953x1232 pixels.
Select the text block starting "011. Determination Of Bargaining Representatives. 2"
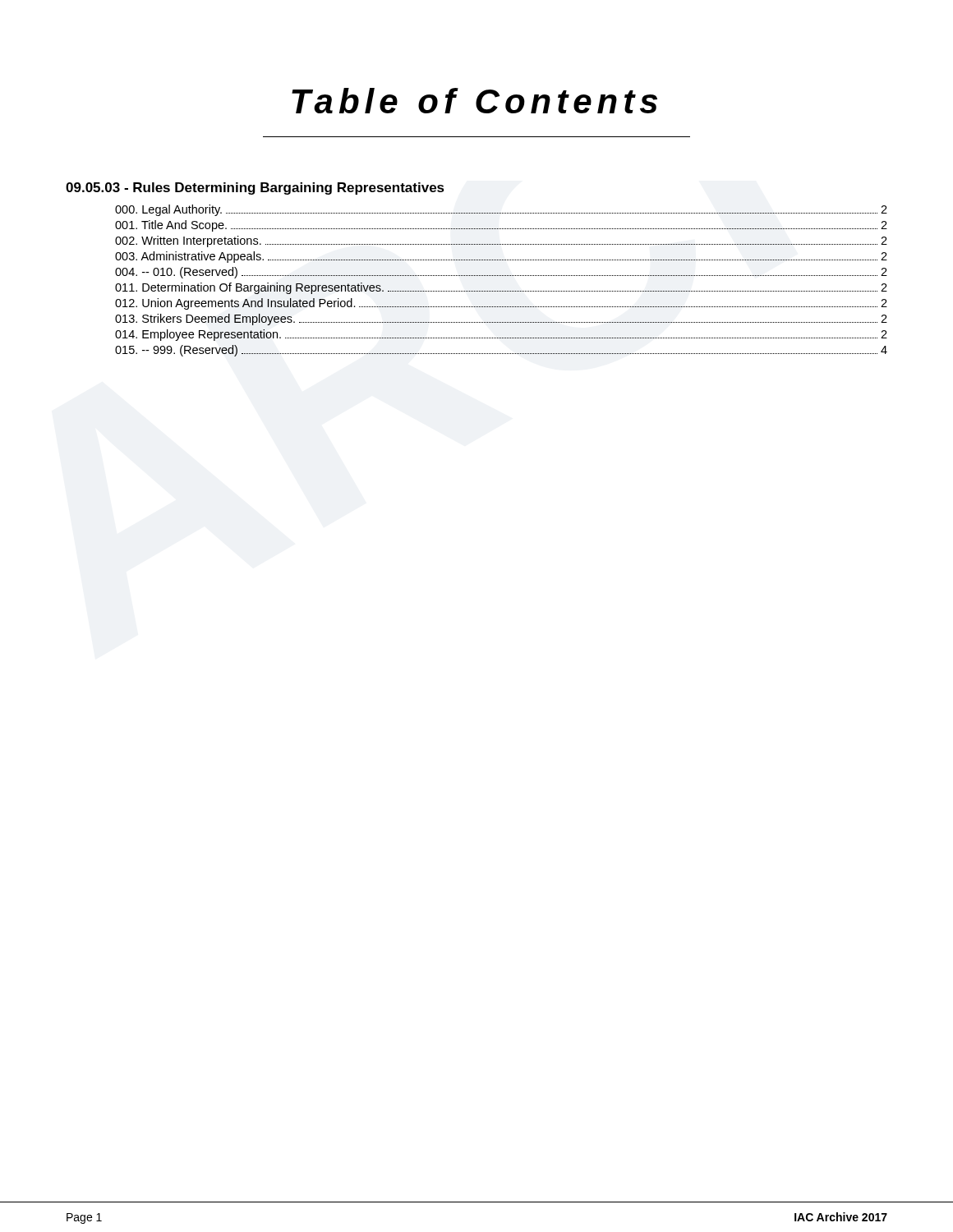tap(501, 287)
